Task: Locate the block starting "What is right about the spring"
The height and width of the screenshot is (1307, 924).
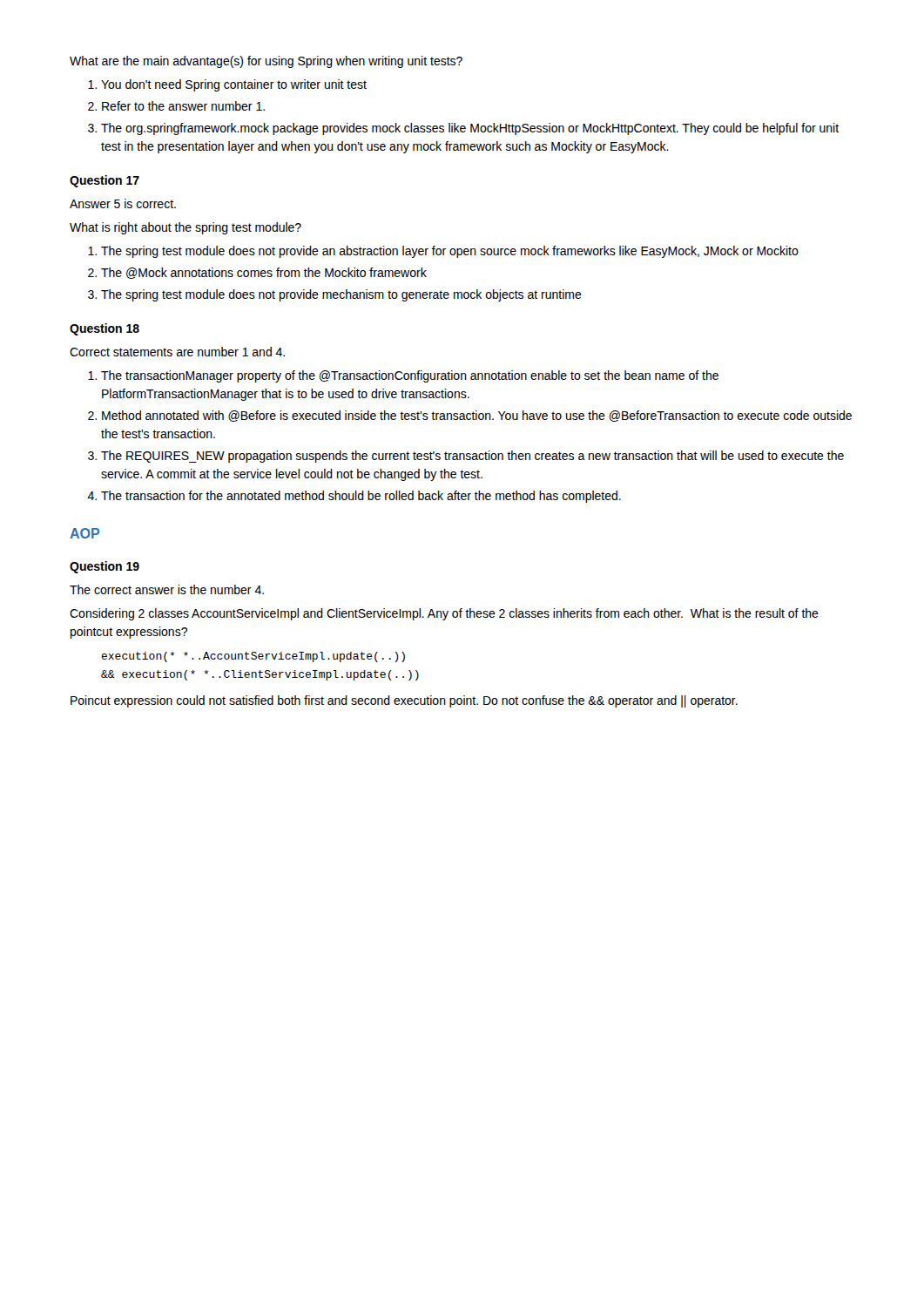Action: tap(186, 227)
